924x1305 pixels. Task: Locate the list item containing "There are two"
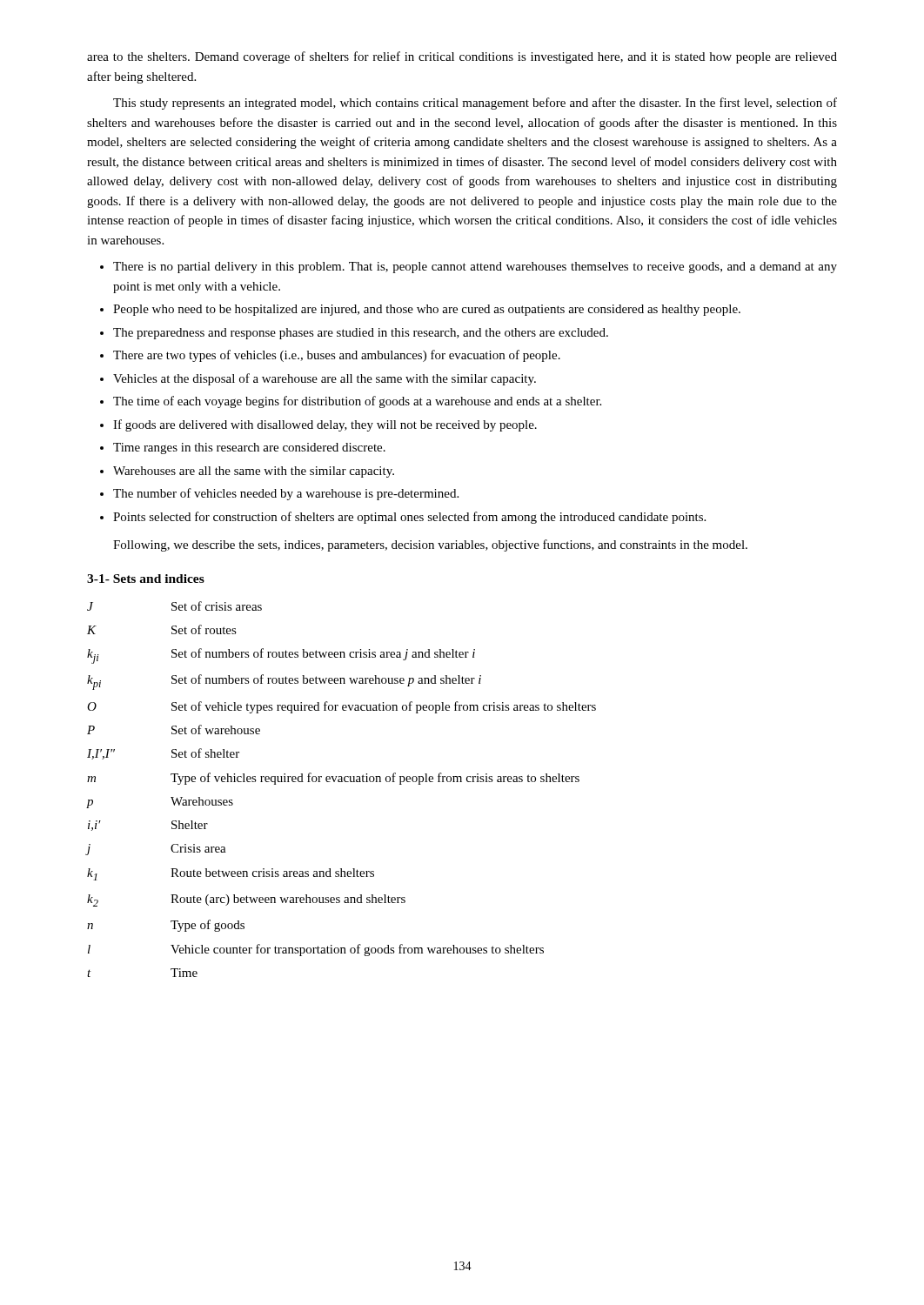(x=337, y=355)
